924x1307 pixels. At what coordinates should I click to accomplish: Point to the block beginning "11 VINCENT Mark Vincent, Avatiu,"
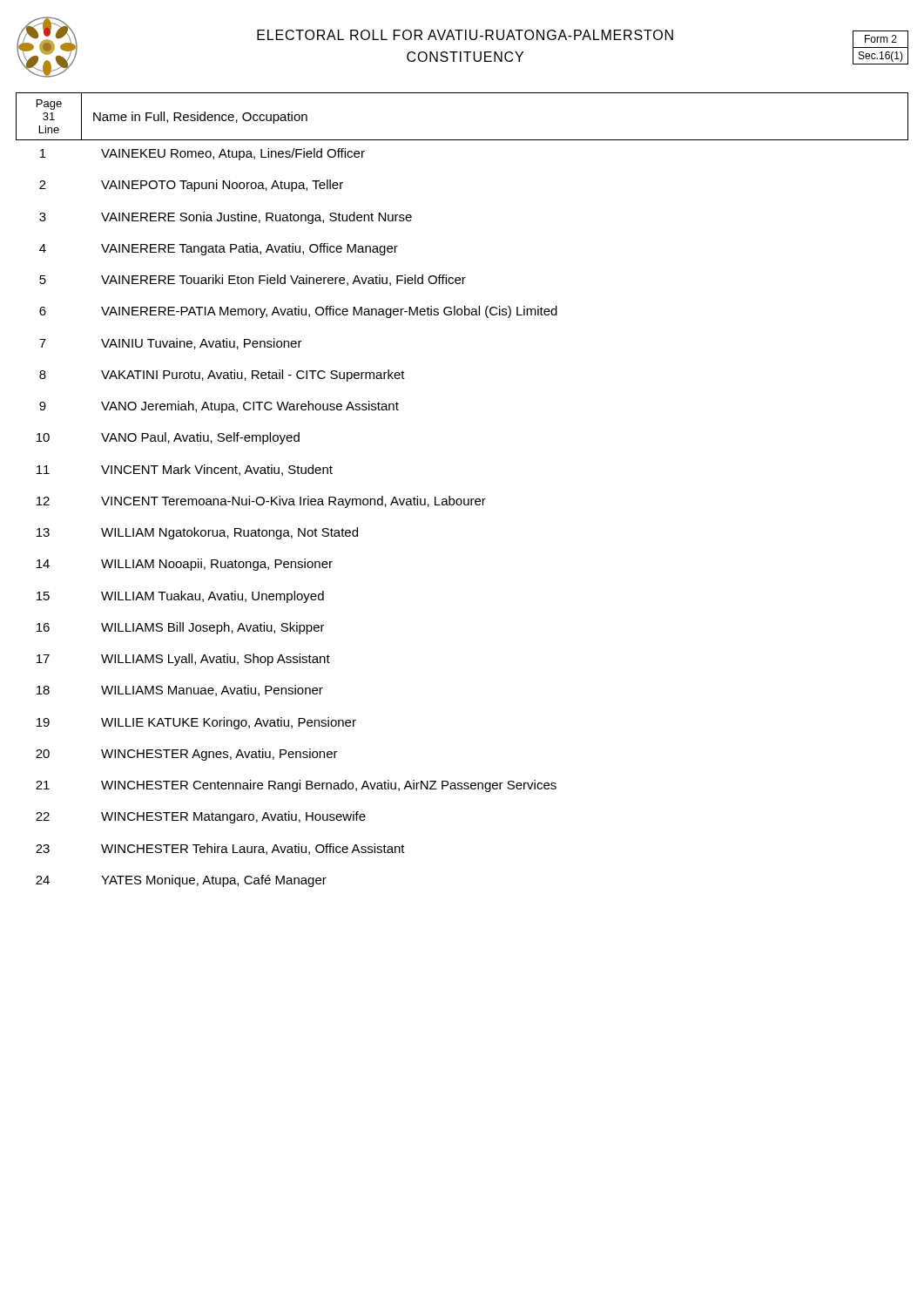[185, 470]
